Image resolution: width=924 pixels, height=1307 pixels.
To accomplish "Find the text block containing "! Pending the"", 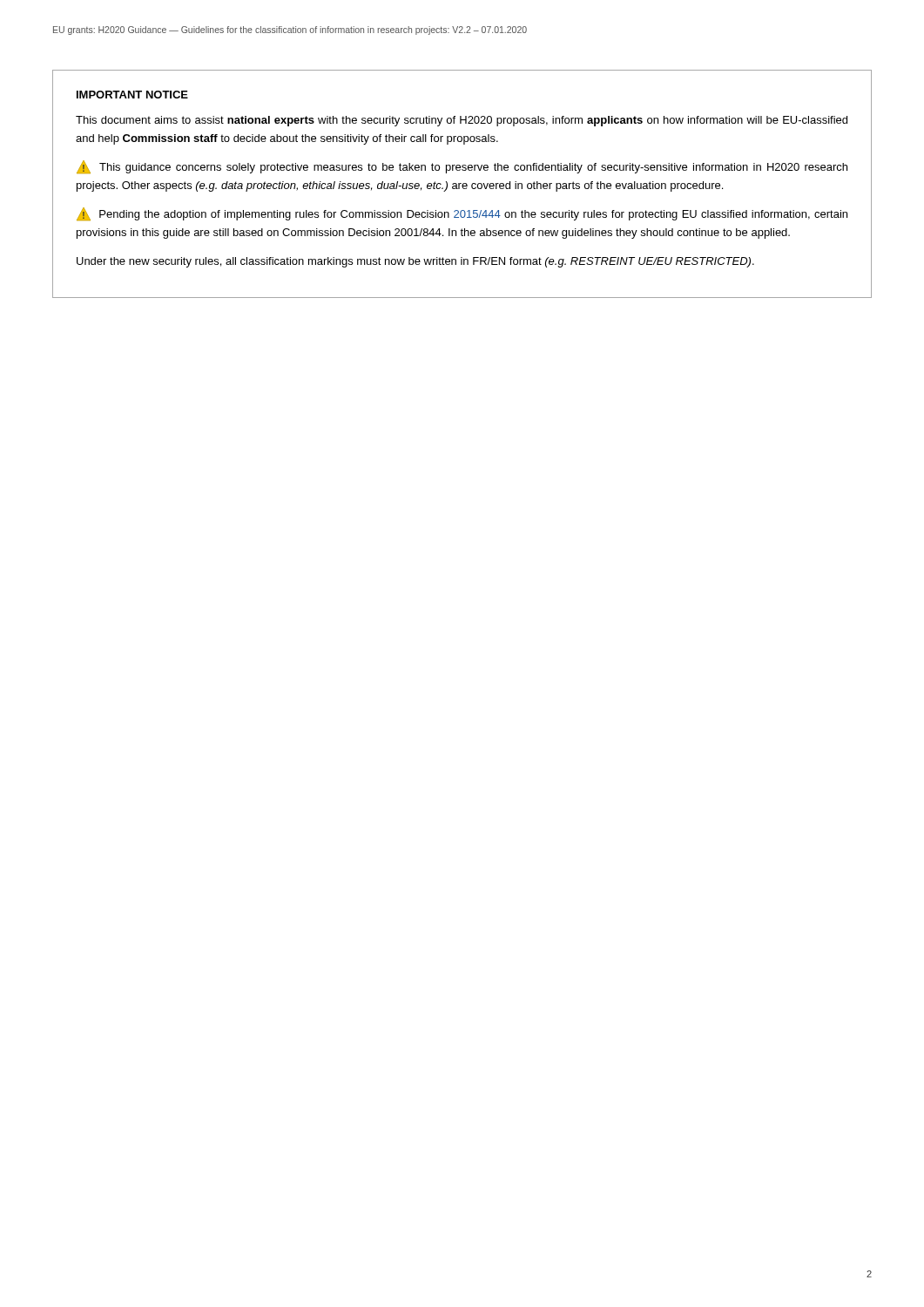I will pos(462,222).
